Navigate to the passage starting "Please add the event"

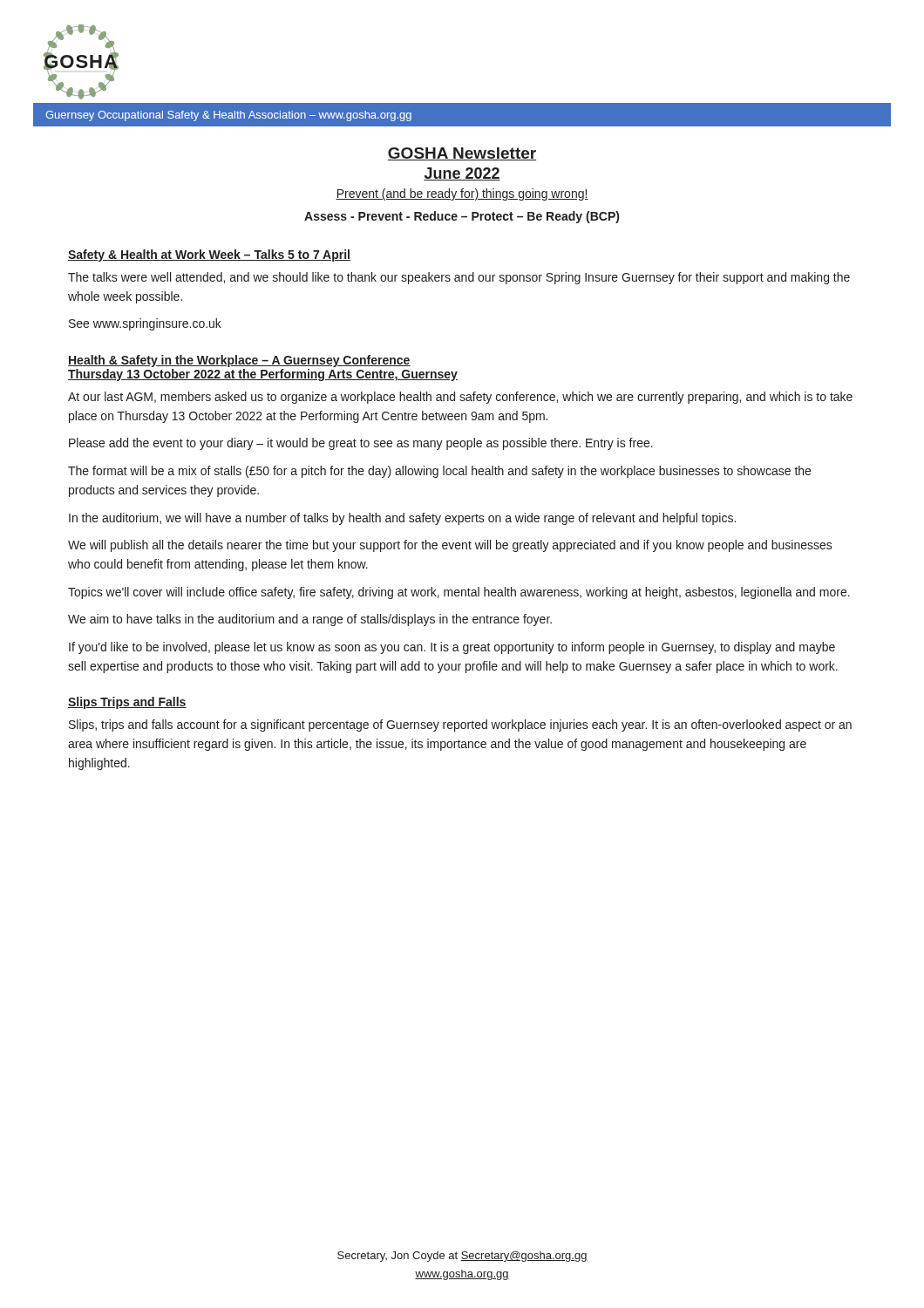click(361, 443)
